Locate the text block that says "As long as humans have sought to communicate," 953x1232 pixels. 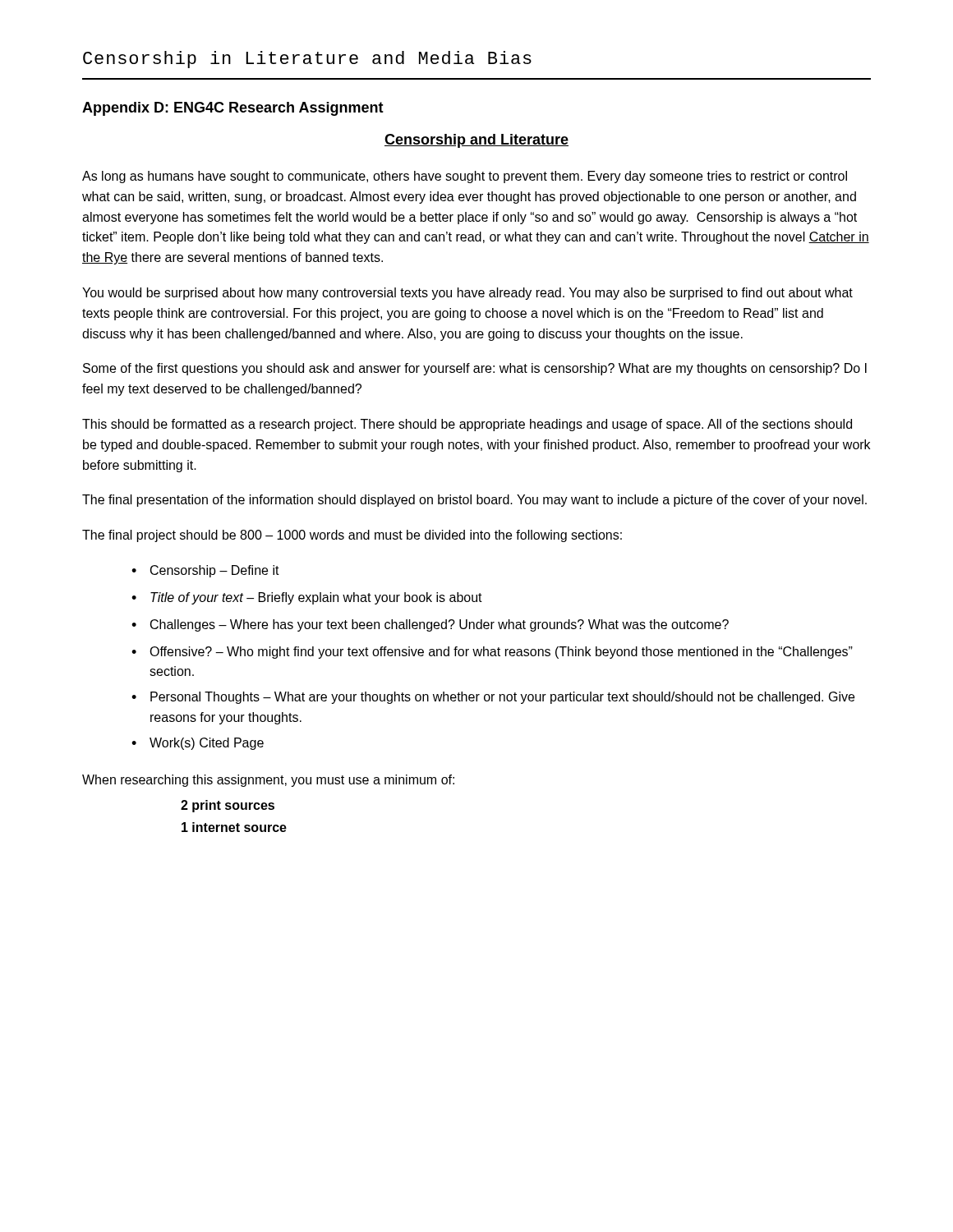pos(475,217)
